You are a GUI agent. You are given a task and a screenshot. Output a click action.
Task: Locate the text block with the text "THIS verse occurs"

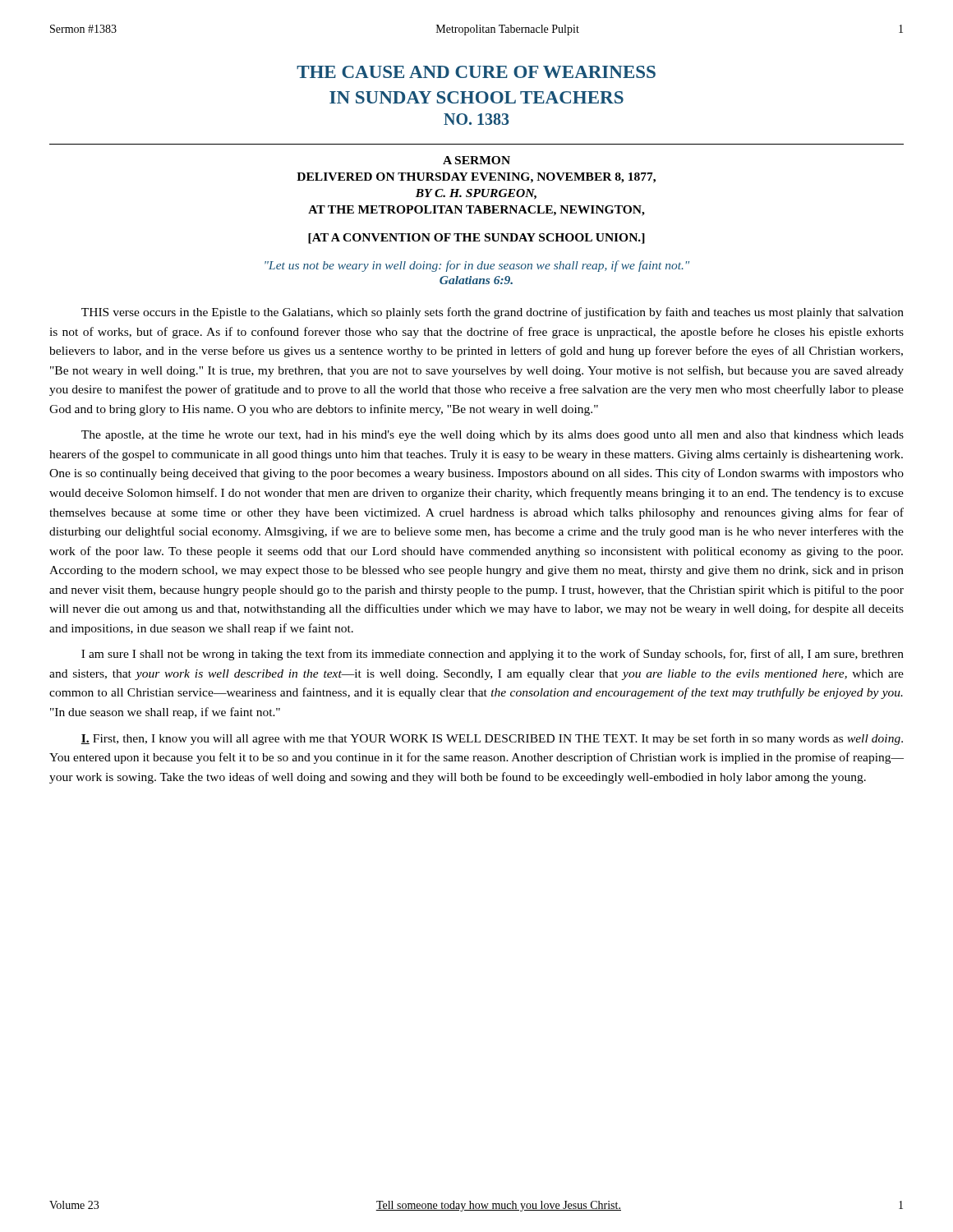tap(476, 360)
